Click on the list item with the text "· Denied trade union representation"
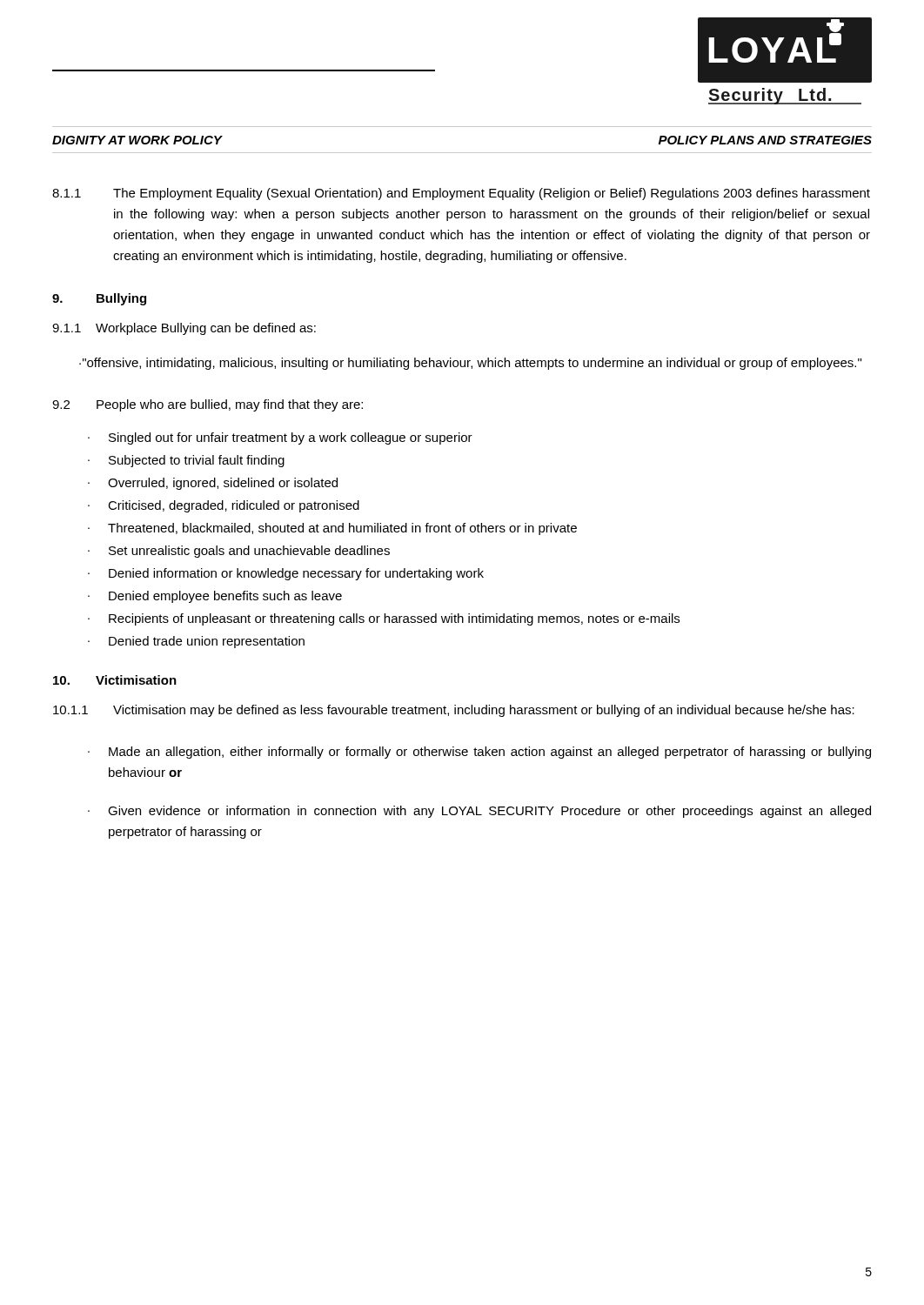This screenshot has width=924, height=1305. (196, 642)
